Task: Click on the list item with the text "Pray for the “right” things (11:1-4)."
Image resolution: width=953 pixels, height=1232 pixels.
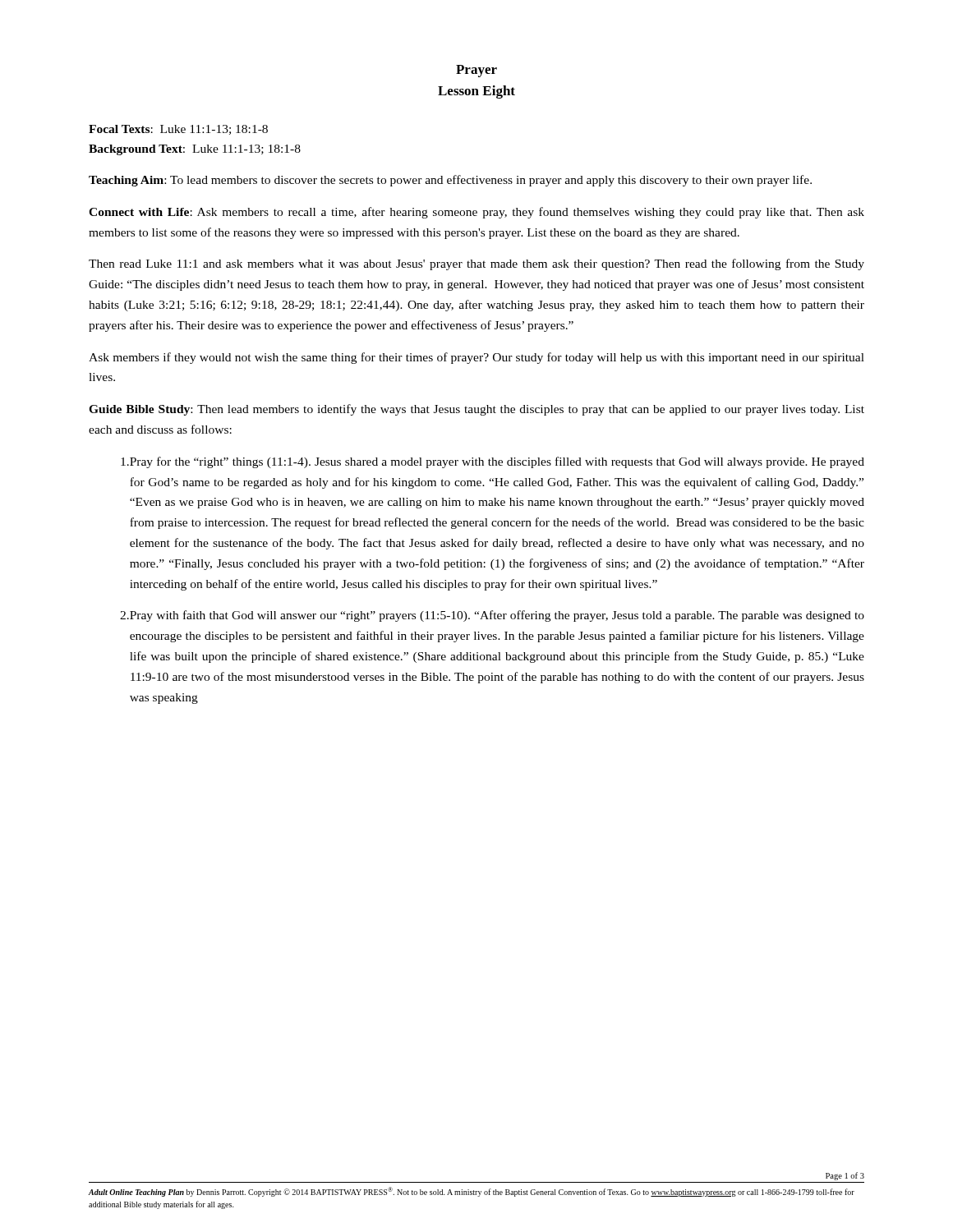Action: [476, 523]
